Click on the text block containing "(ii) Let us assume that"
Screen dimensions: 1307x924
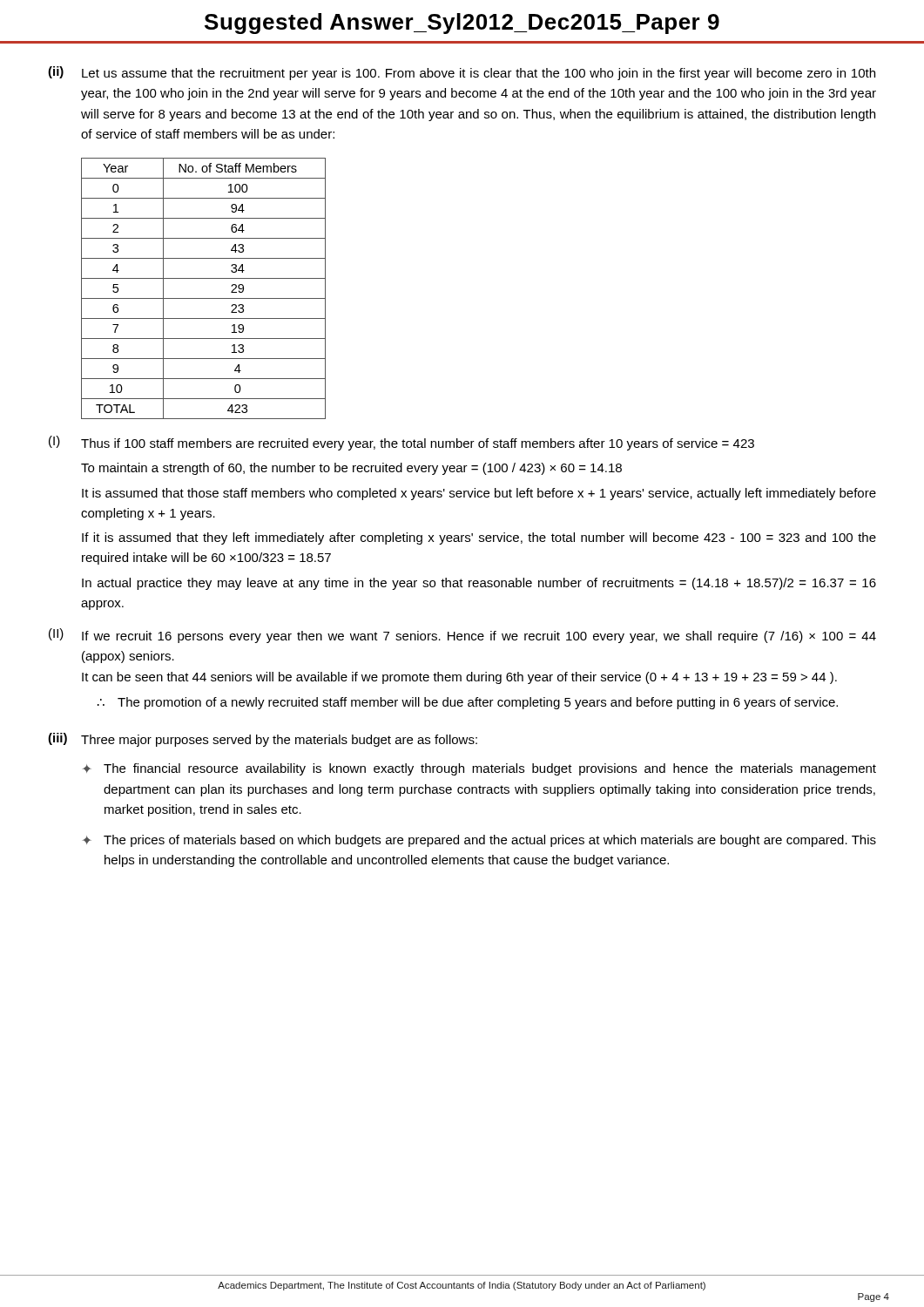(x=462, y=103)
